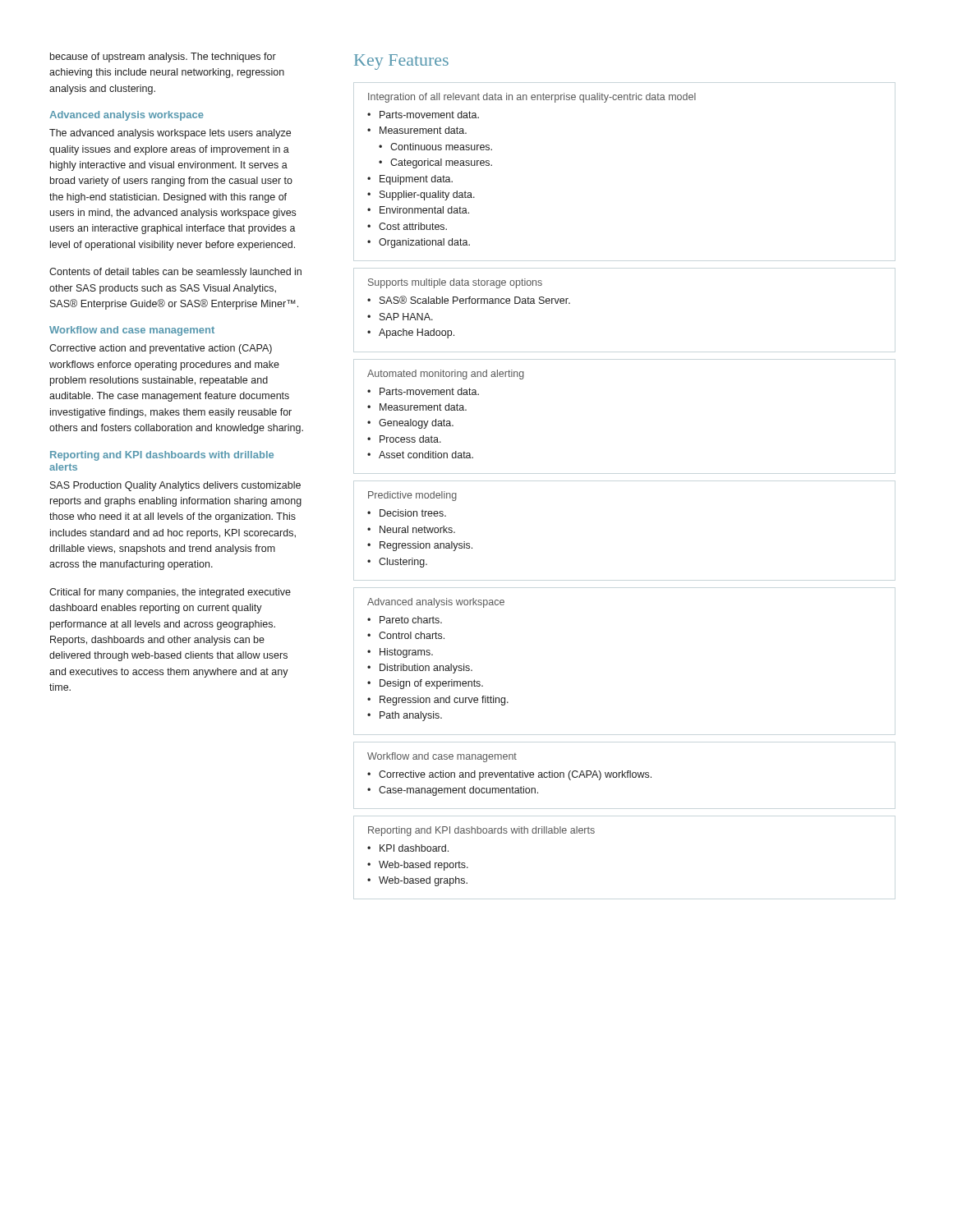Click the passage that begins "The advanced analysis workspace lets"
This screenshot has height=1232, width=953.
pyautogui.click(x=177, y=189)
